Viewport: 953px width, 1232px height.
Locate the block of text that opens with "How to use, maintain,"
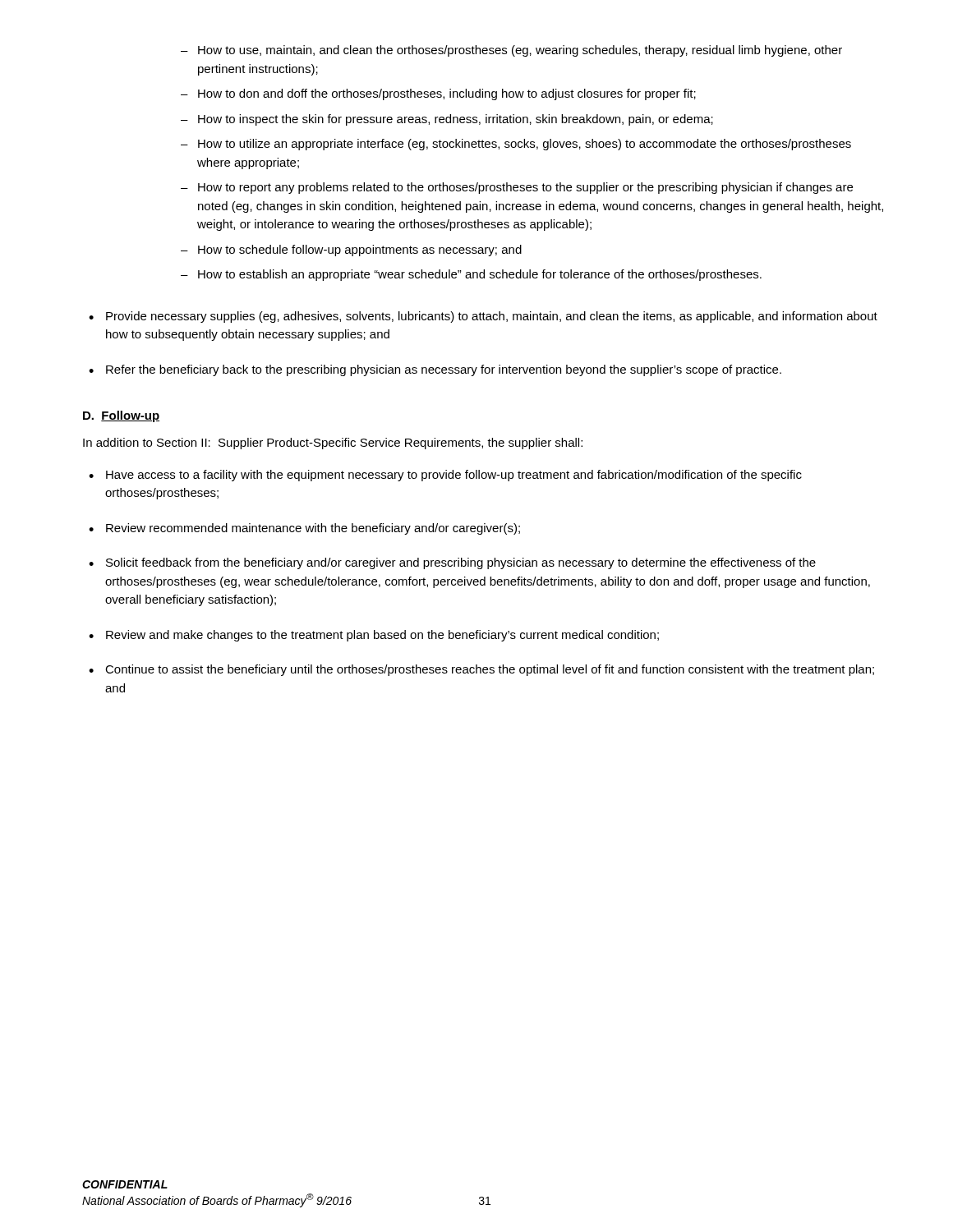point(520,59)
